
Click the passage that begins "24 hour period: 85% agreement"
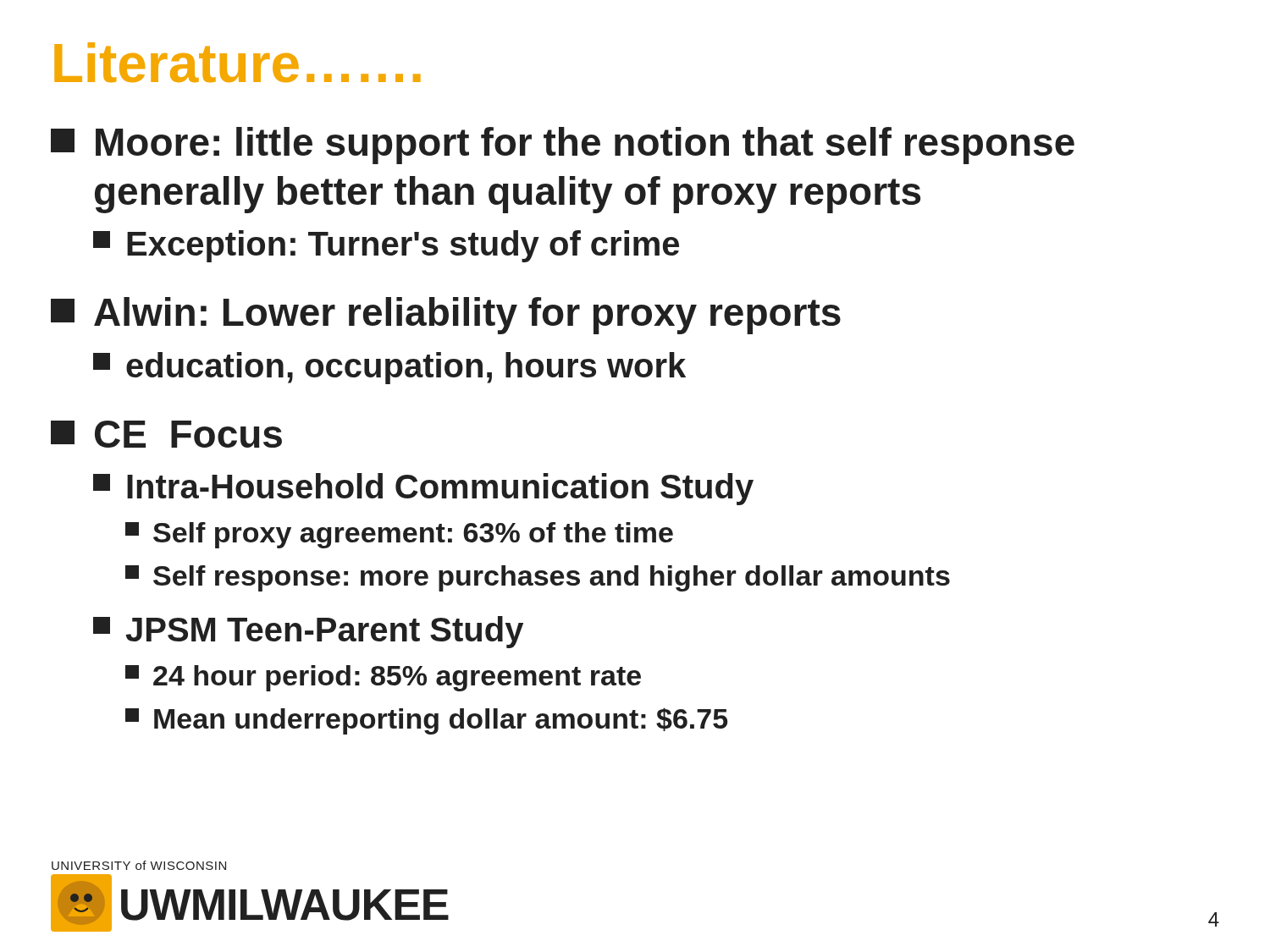coord(383,678)
